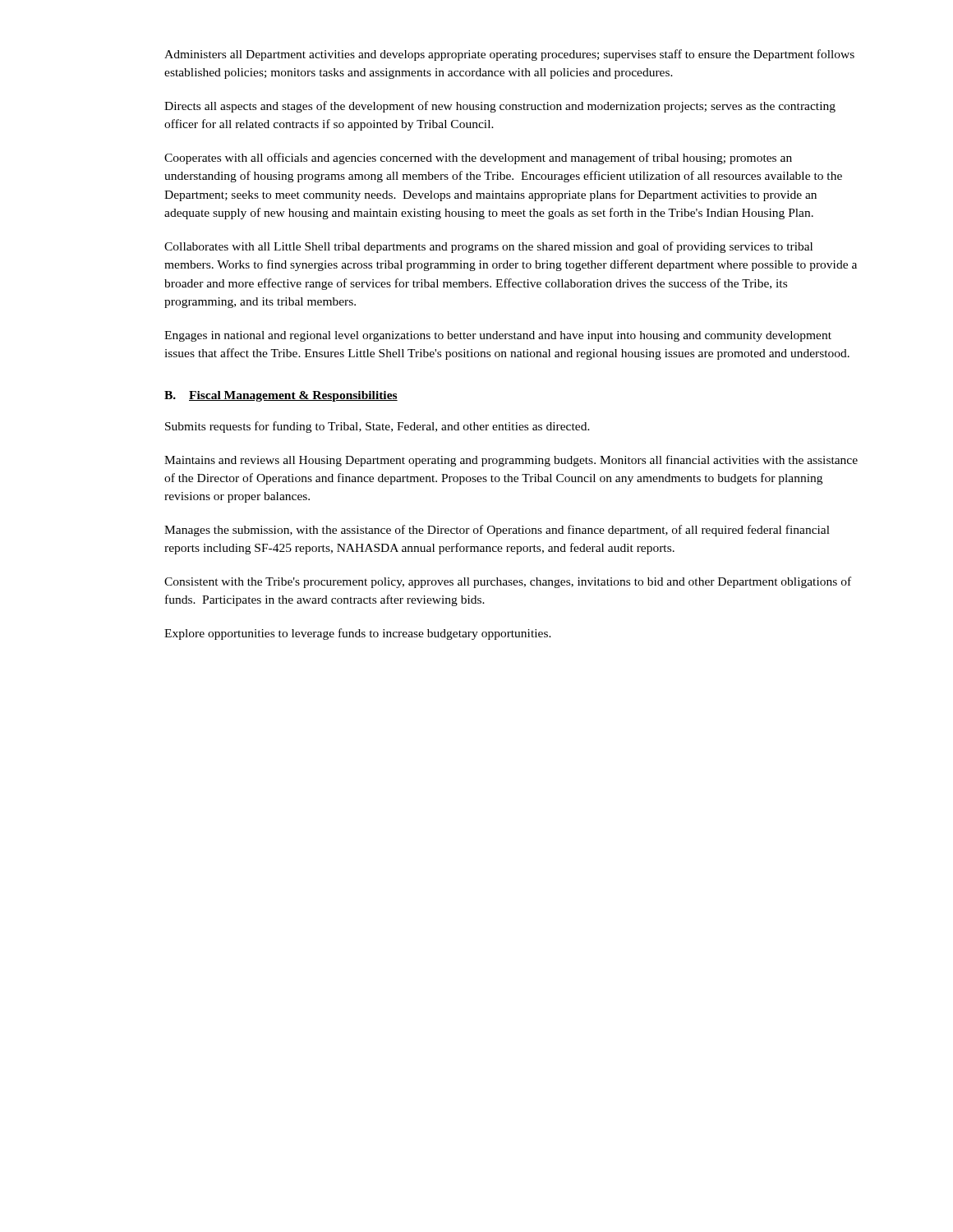The height and width of the screenshot is (1232, 953).
Task: Where is the passage that starts "Cooperates with all officials and agencies concerned with"?
Action: [x=503, y=185]
